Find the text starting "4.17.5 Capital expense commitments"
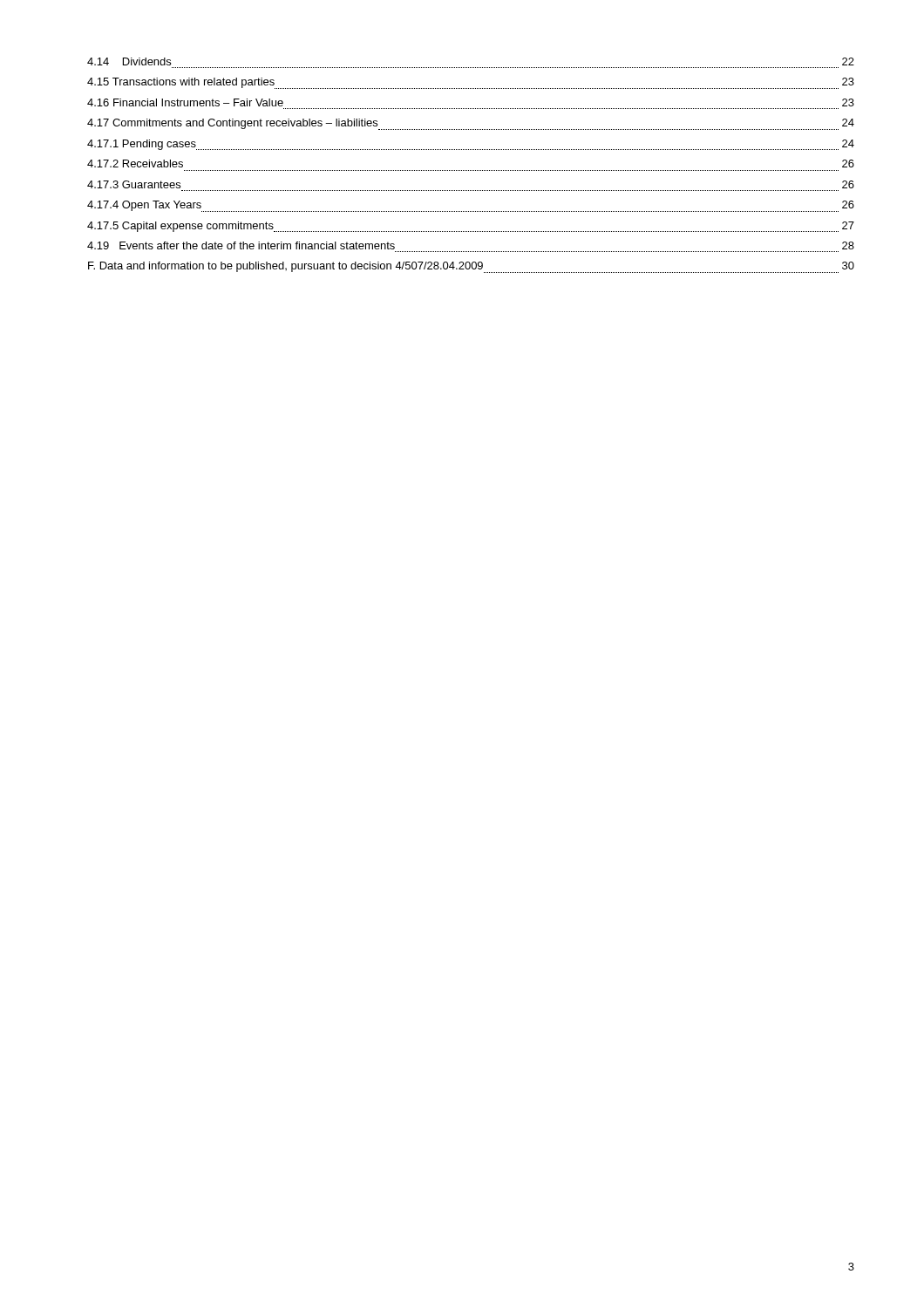The height and width of the screenshot is (1308, 924). pyautogui.click(x=471, y=225)
